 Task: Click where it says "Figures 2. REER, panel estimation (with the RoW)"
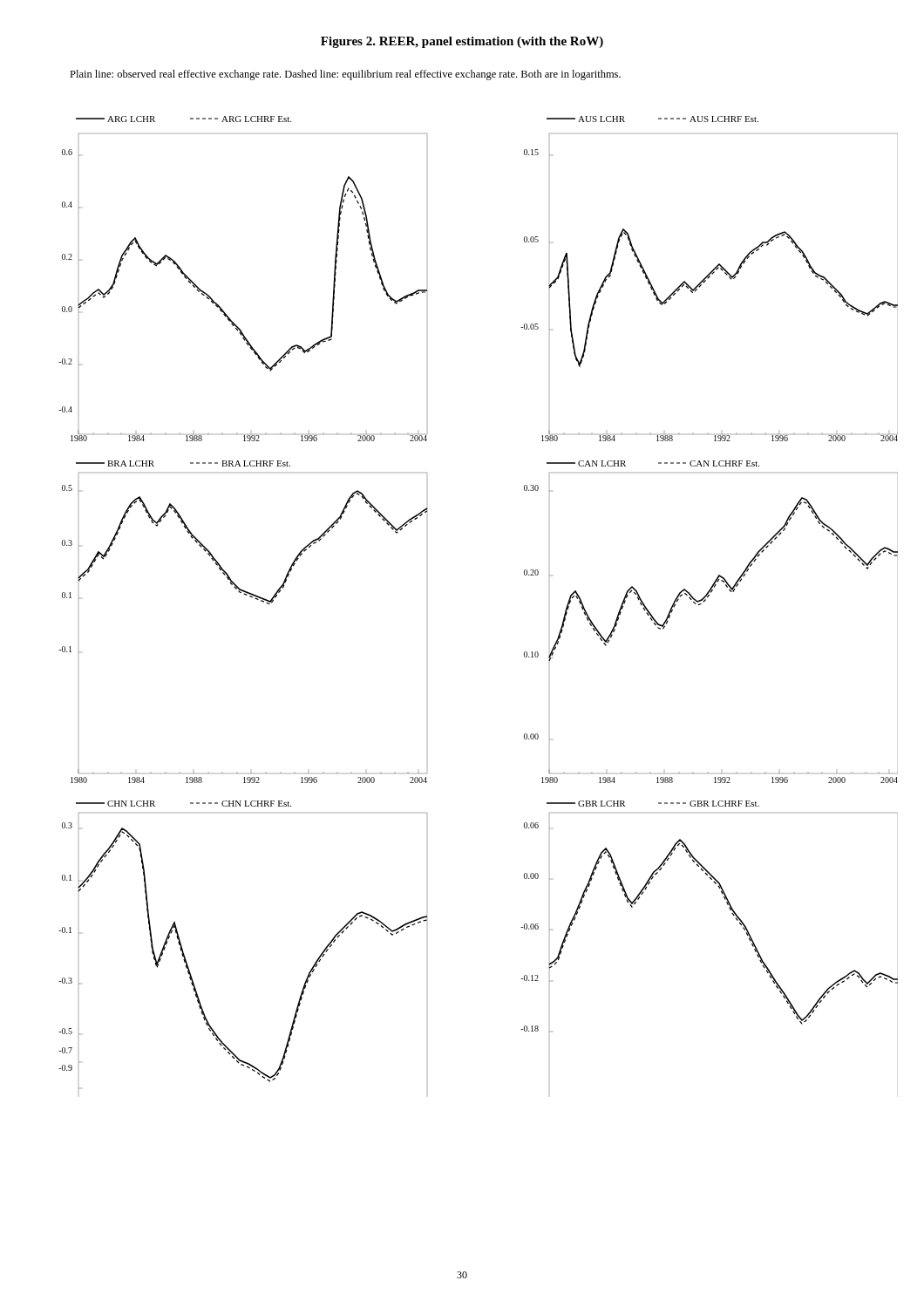pos(462,41)
